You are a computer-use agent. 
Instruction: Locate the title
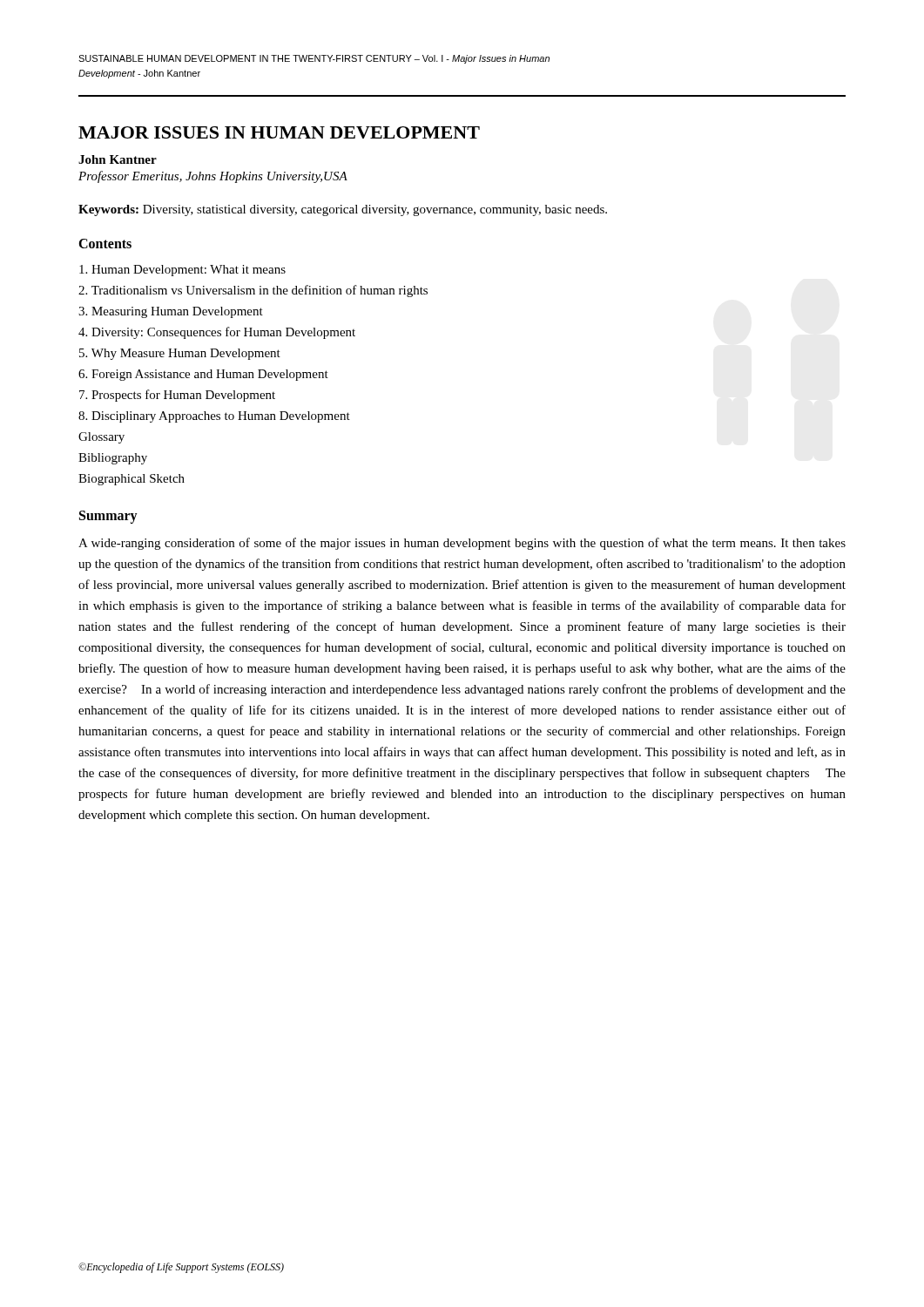click(462, 132)
